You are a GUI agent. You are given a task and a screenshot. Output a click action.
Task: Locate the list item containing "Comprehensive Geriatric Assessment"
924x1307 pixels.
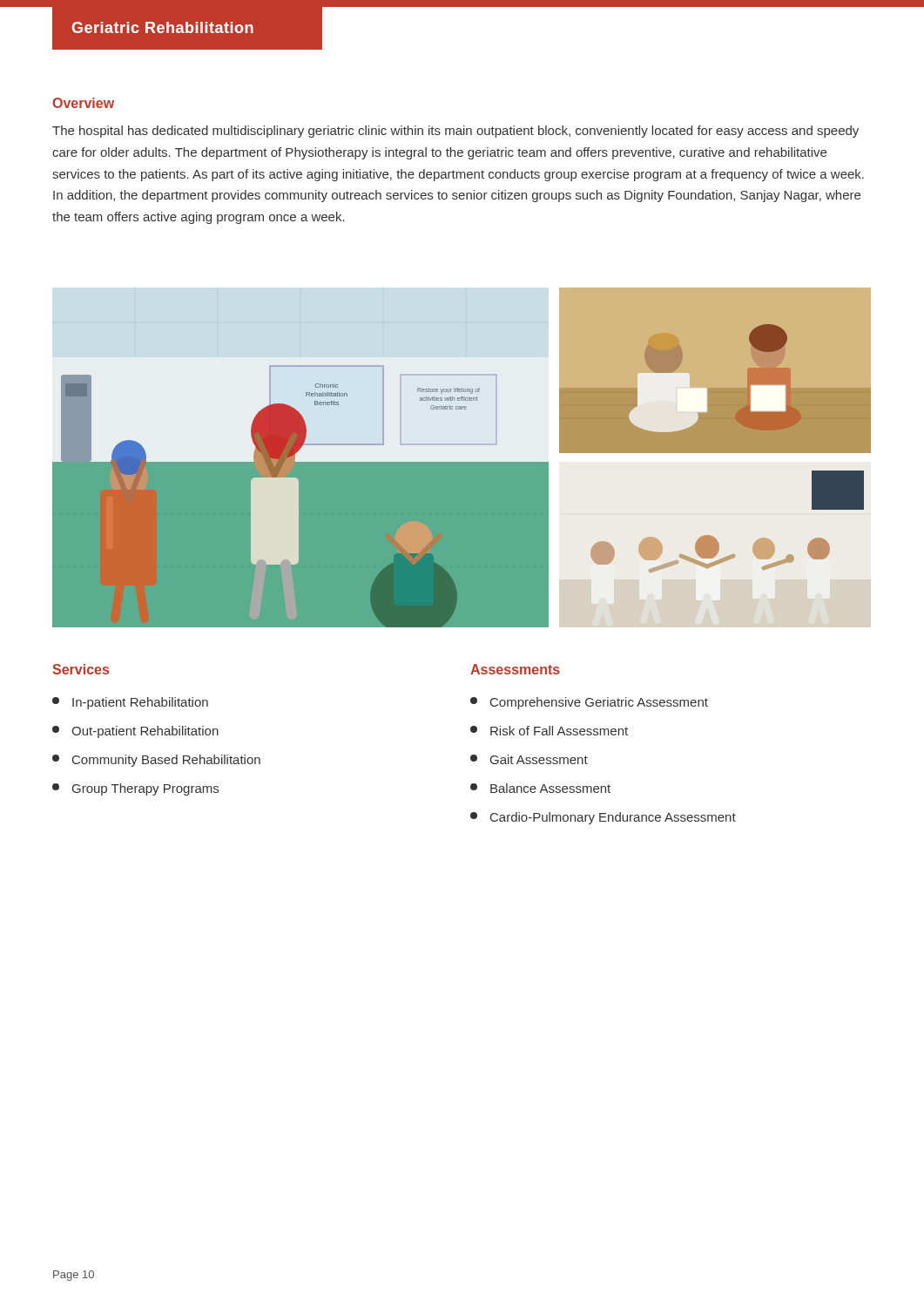tap(589, 702)
